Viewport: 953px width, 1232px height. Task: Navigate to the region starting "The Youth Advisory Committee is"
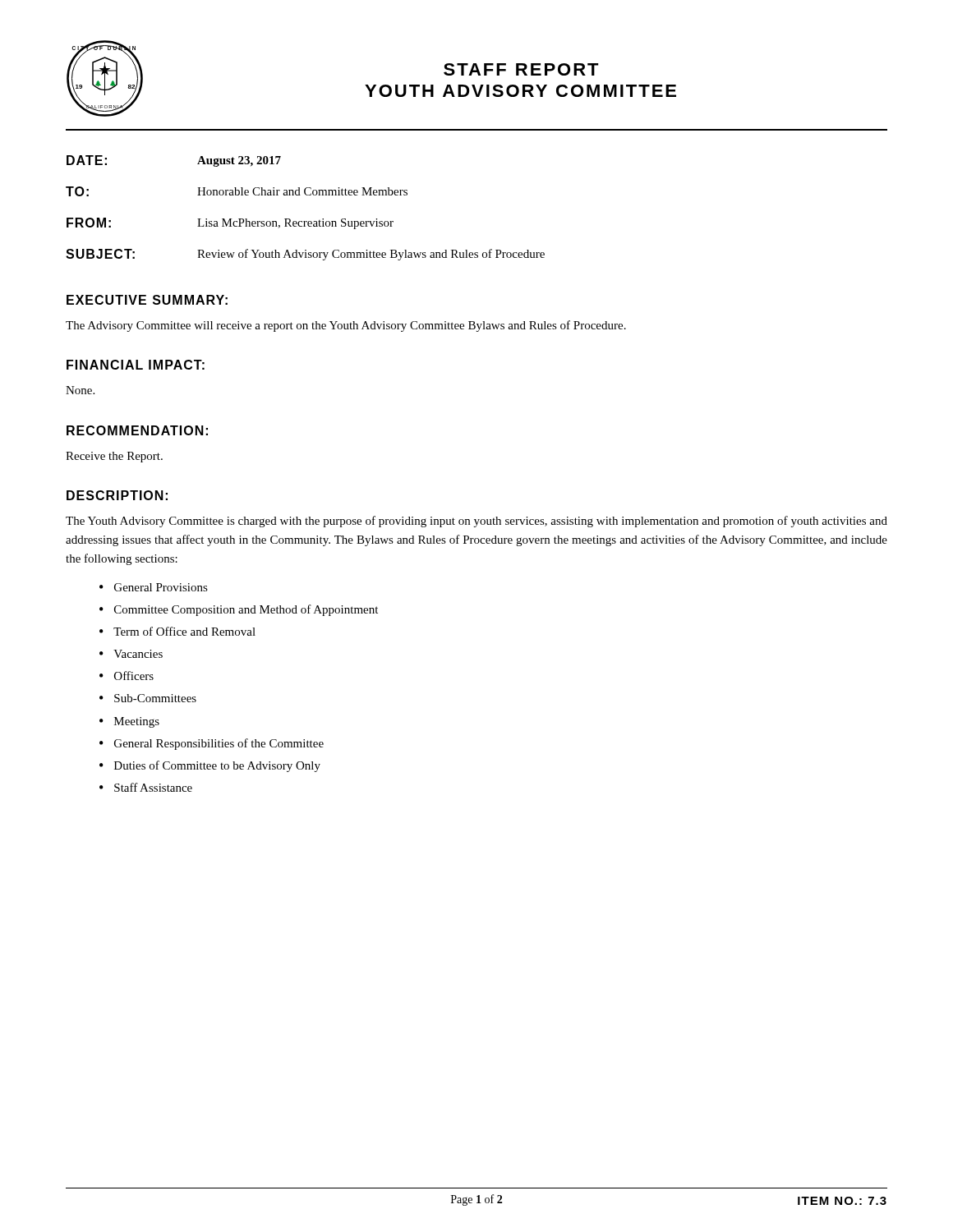476,540
